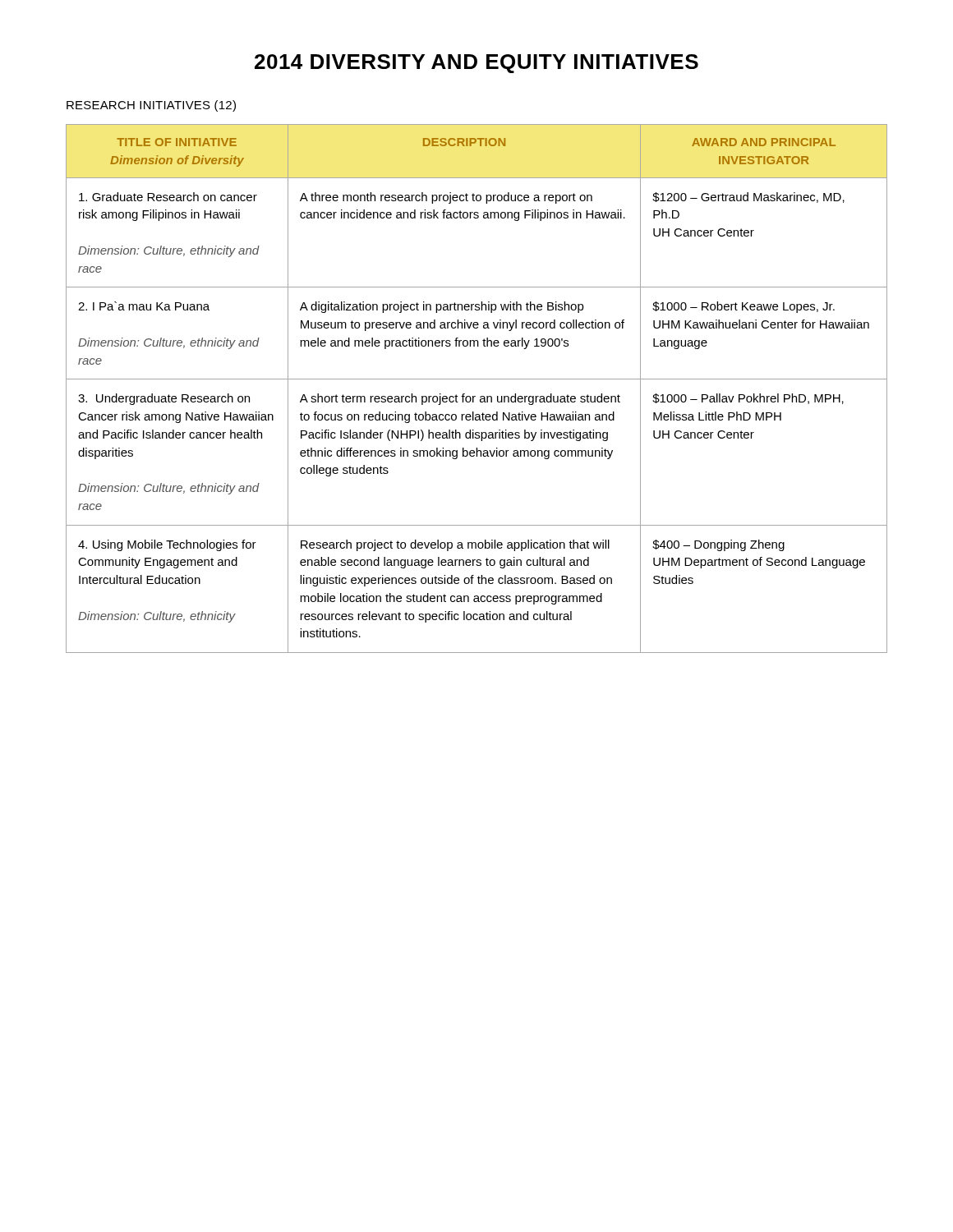
Task: Find the table that mentions "A digitalization project in partnership"
Action: click(x=476, y=389)
